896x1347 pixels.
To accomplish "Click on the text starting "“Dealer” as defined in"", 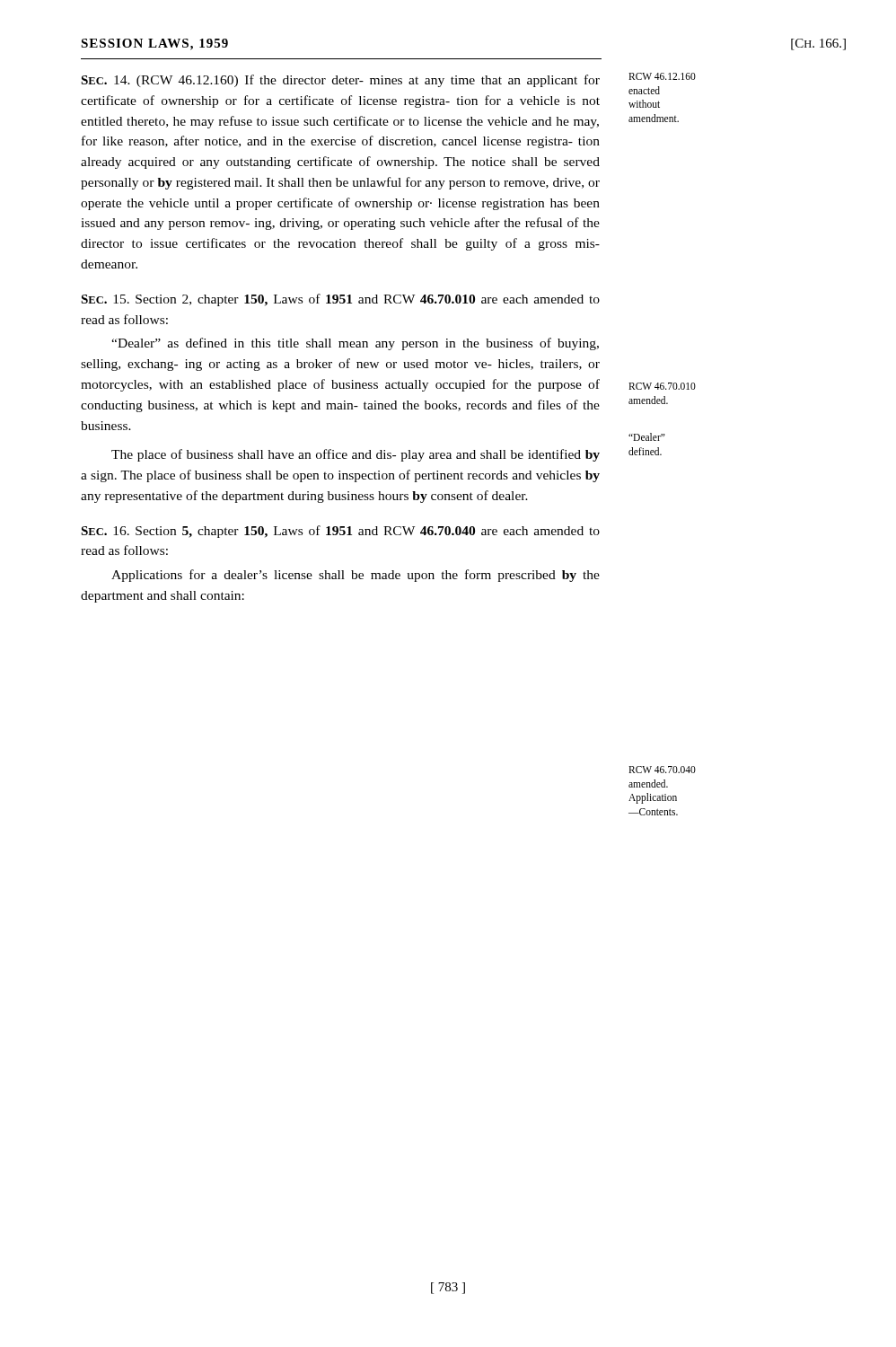I will pos(340,384).
